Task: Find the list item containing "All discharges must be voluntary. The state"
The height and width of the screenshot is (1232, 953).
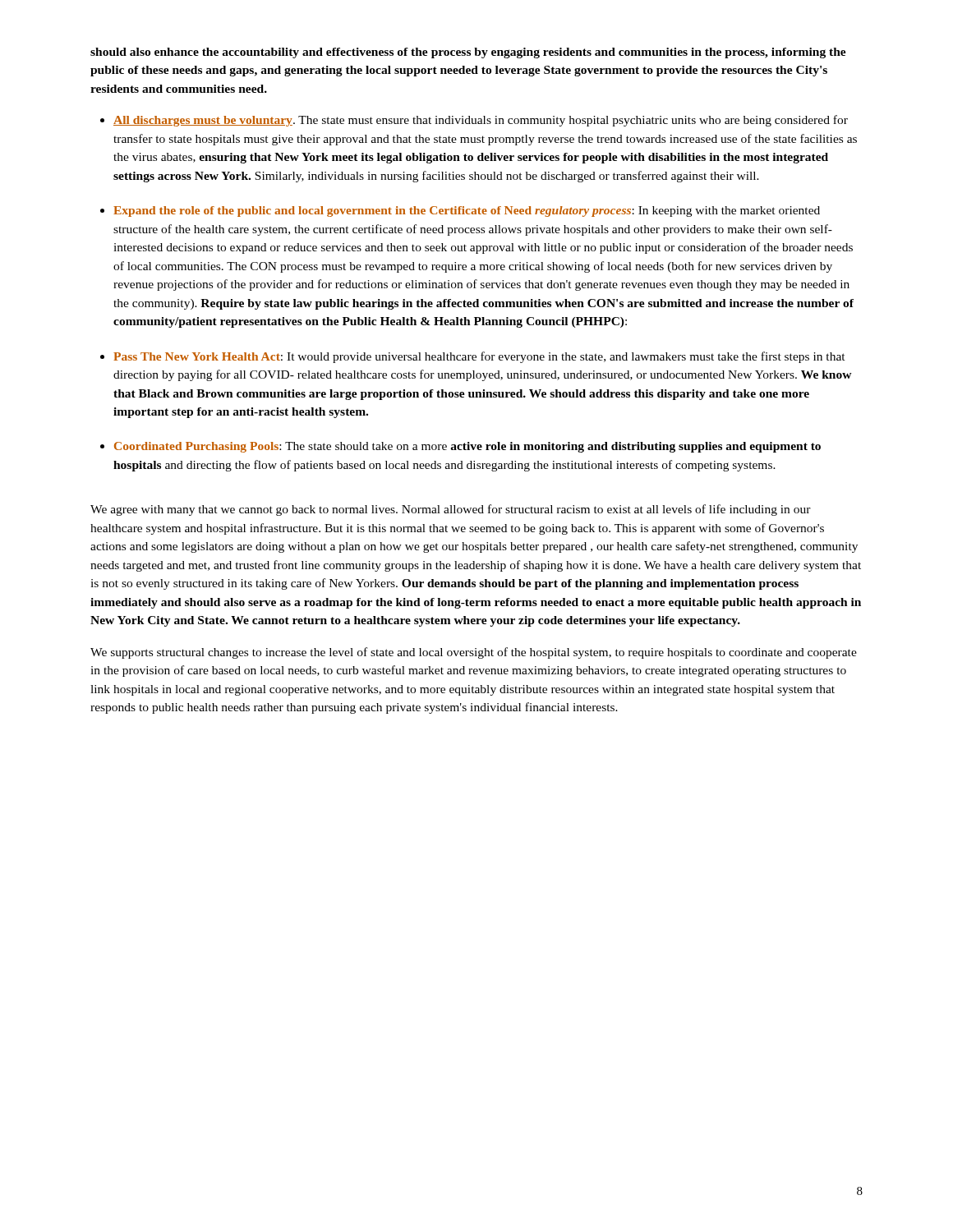Action: pyautogui.click(x=485, y=148)
